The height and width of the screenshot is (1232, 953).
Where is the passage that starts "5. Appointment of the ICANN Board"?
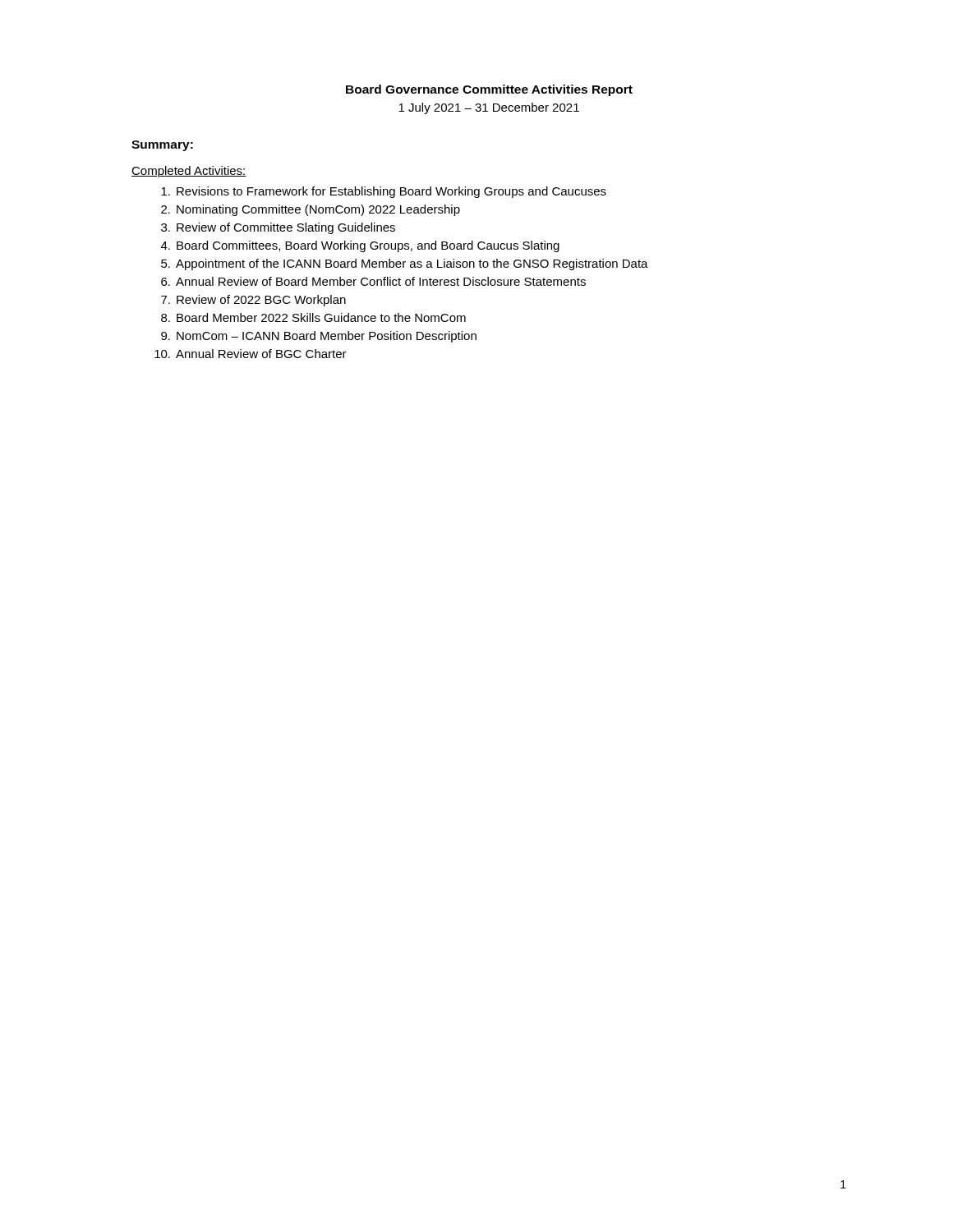[497, 263]
